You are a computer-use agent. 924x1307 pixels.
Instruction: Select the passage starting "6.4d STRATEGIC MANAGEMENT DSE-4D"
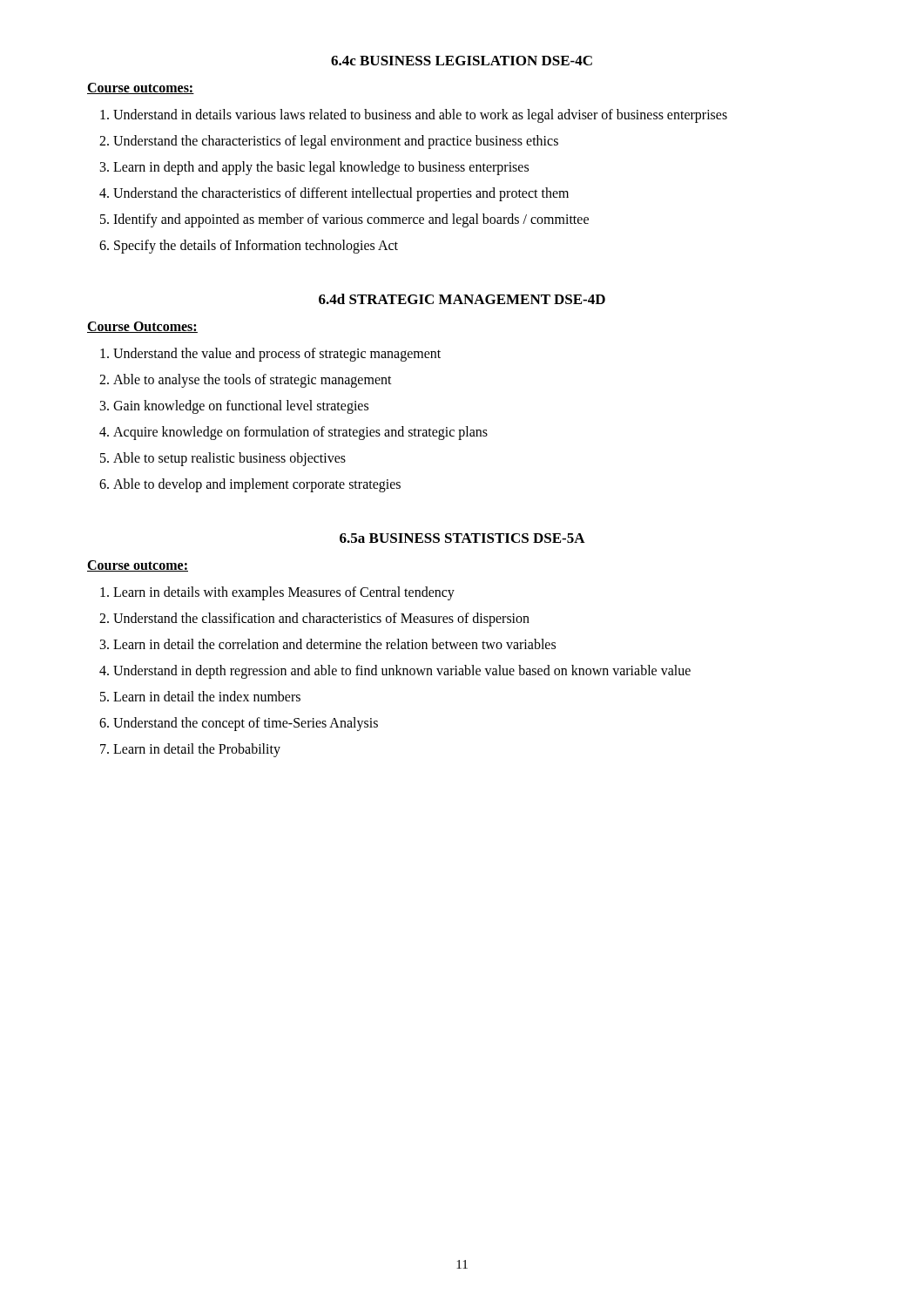coord(462,299)
